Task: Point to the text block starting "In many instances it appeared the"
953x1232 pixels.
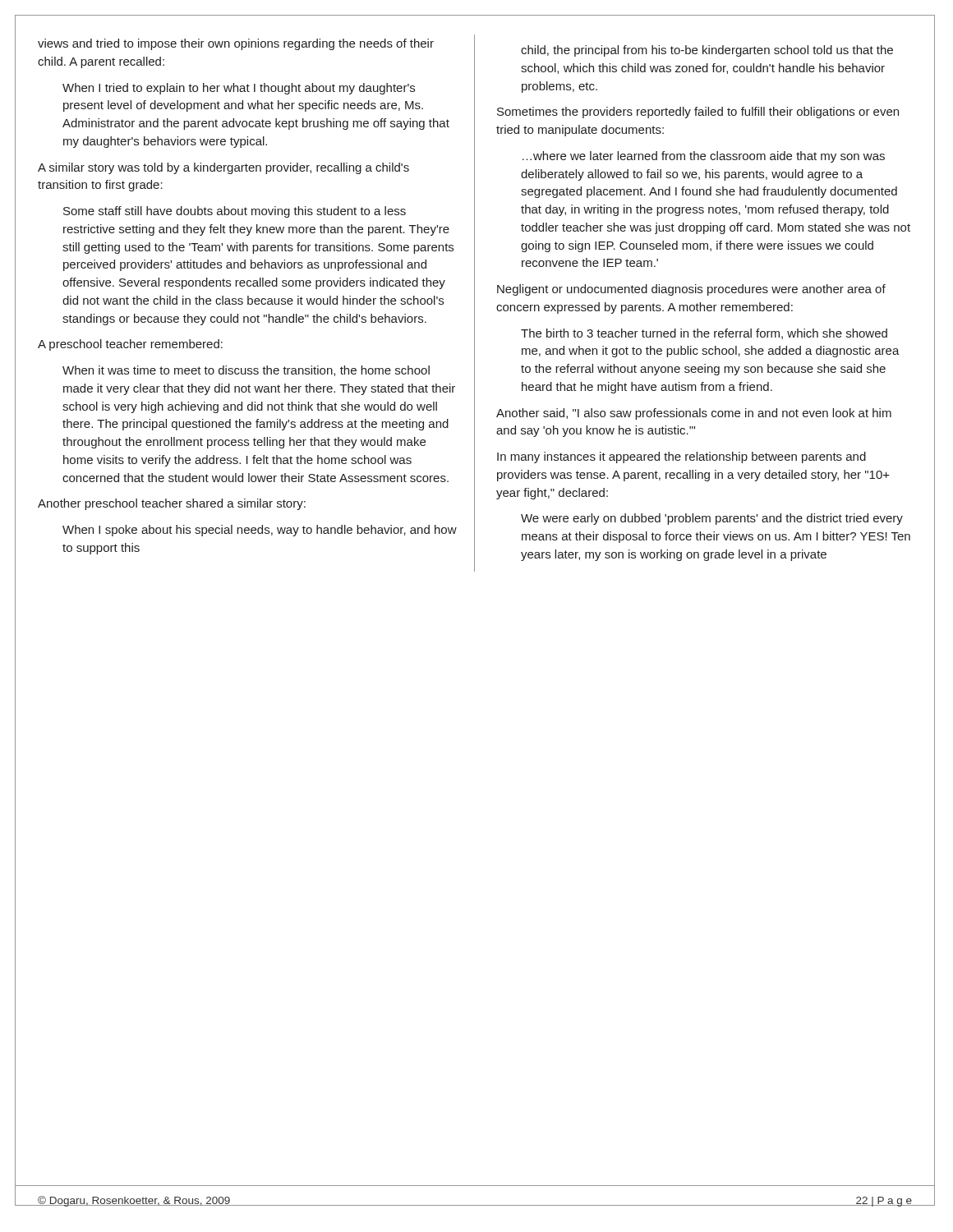Action: coord(704,474)
